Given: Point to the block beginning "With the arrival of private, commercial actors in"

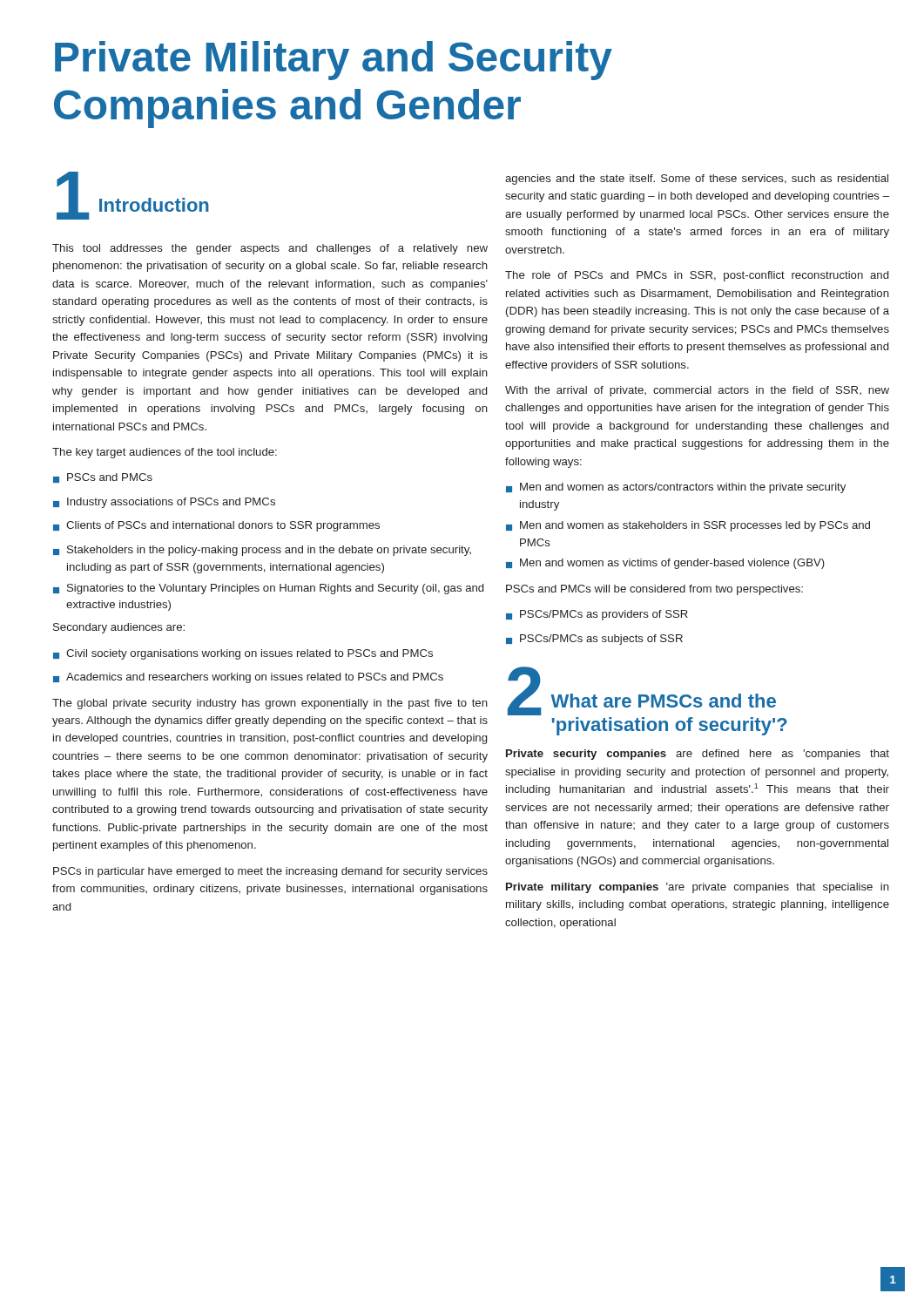Looking at the screenshot, I should [697, 426].
